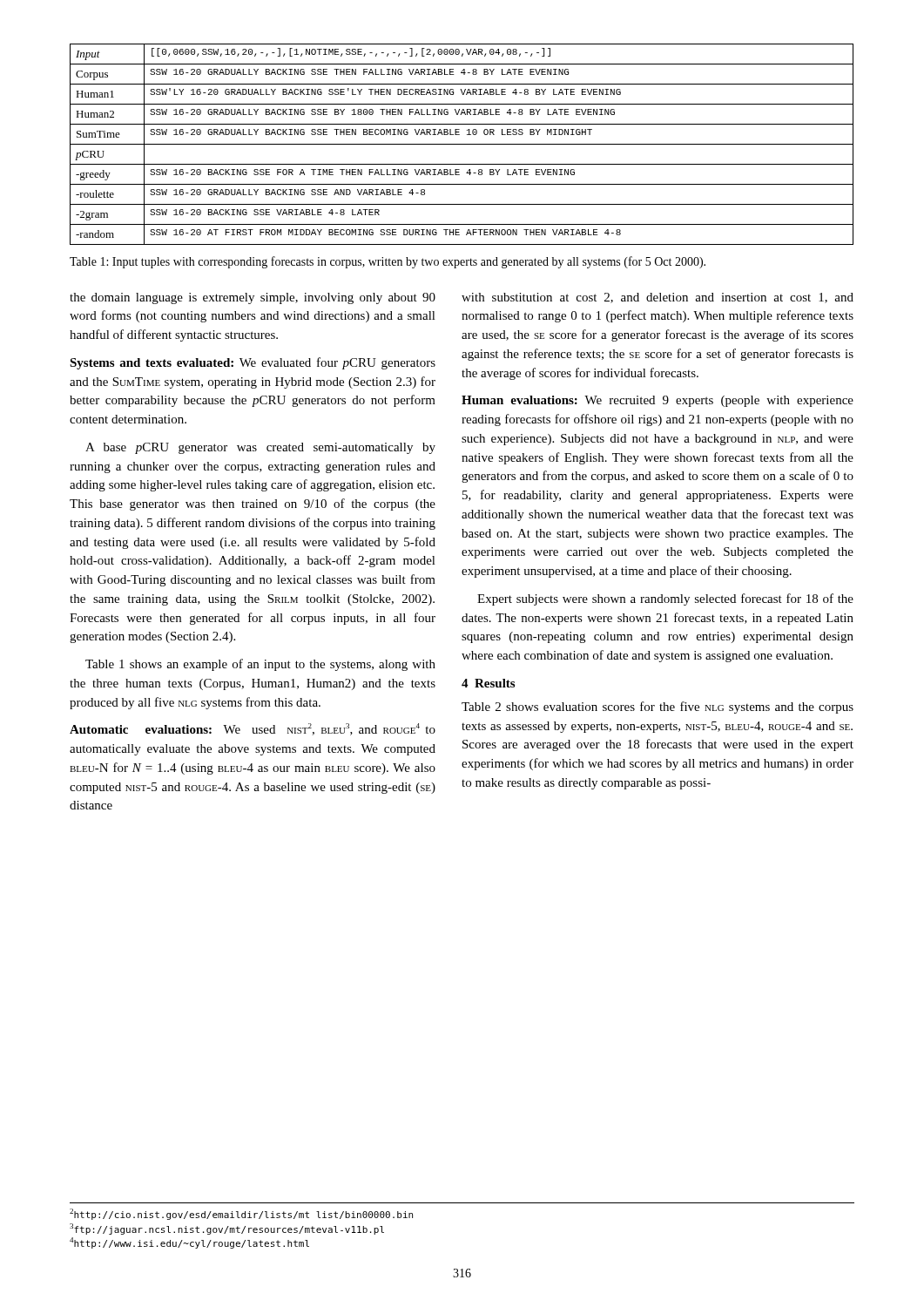This screenshot has width=924, height=1307.
Task: Point to the passage starting "Systems and texts evaluated: We evaluated"
Action: coord(253,392)
